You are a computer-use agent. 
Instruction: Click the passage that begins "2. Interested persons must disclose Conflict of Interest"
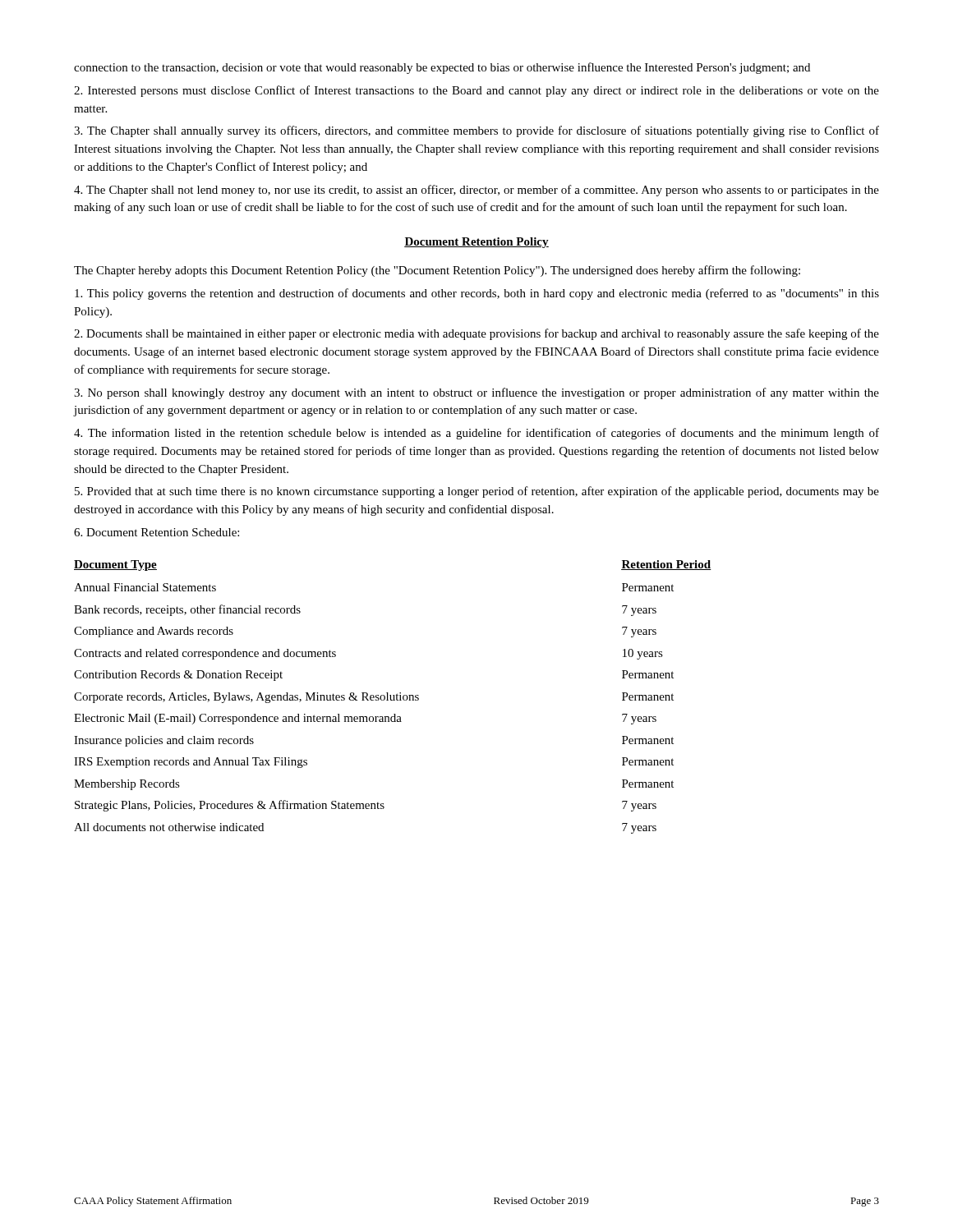pyautogui.click(x=476, y=99)
